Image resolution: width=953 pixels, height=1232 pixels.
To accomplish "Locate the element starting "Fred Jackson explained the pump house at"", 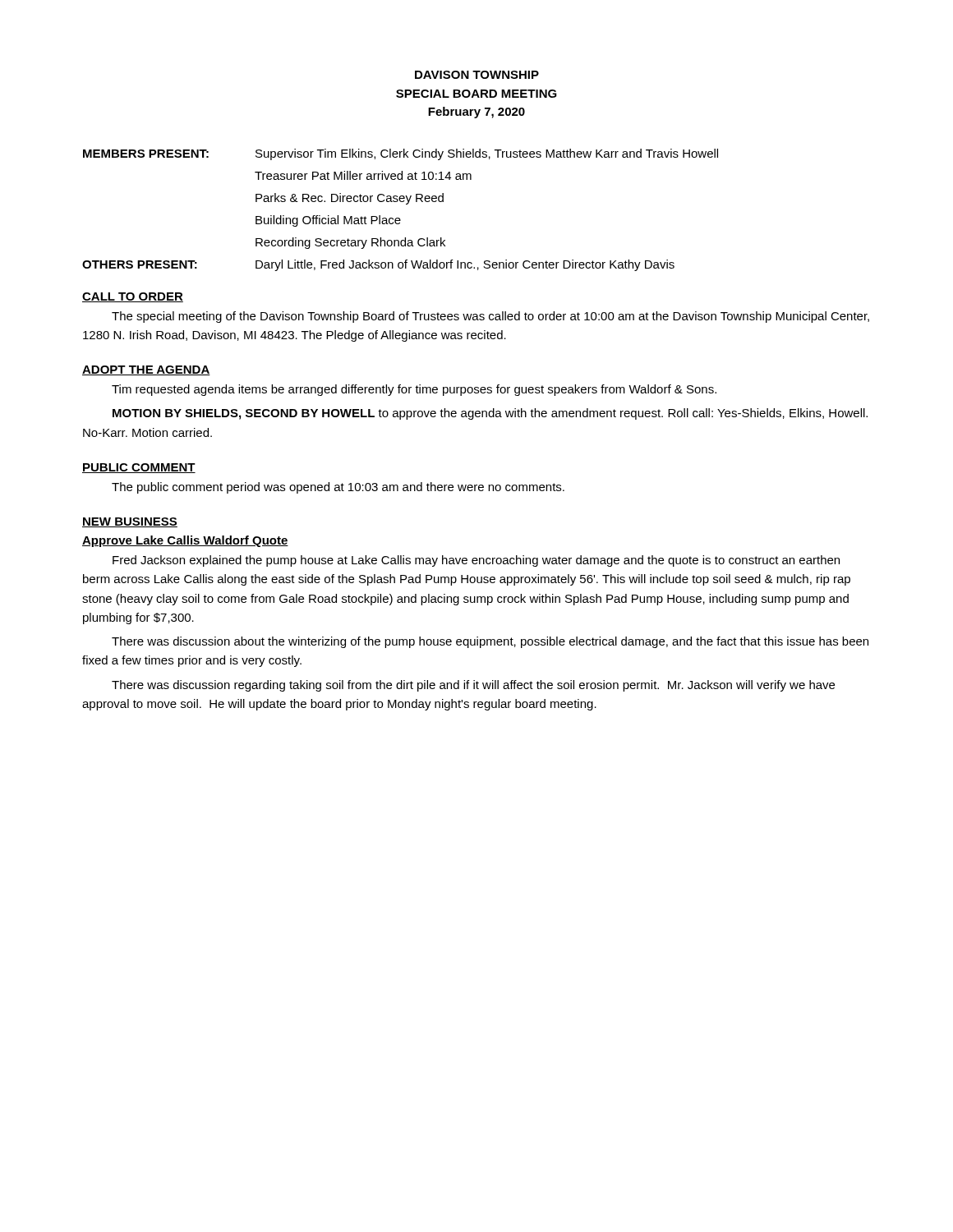I will (x=466, y=588).
